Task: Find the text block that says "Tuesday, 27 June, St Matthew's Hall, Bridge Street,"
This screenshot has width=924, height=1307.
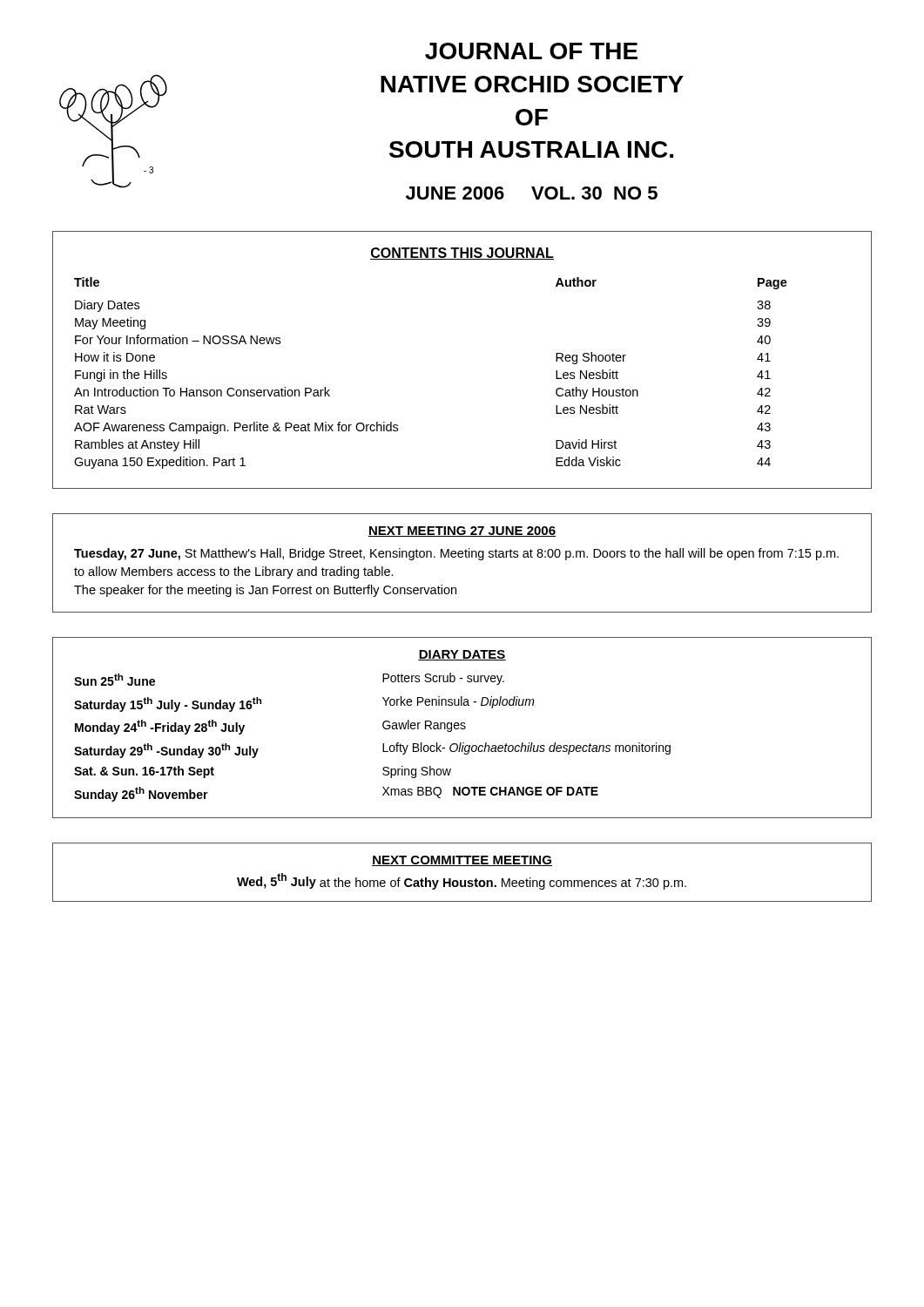Action: tap(456, 554)
